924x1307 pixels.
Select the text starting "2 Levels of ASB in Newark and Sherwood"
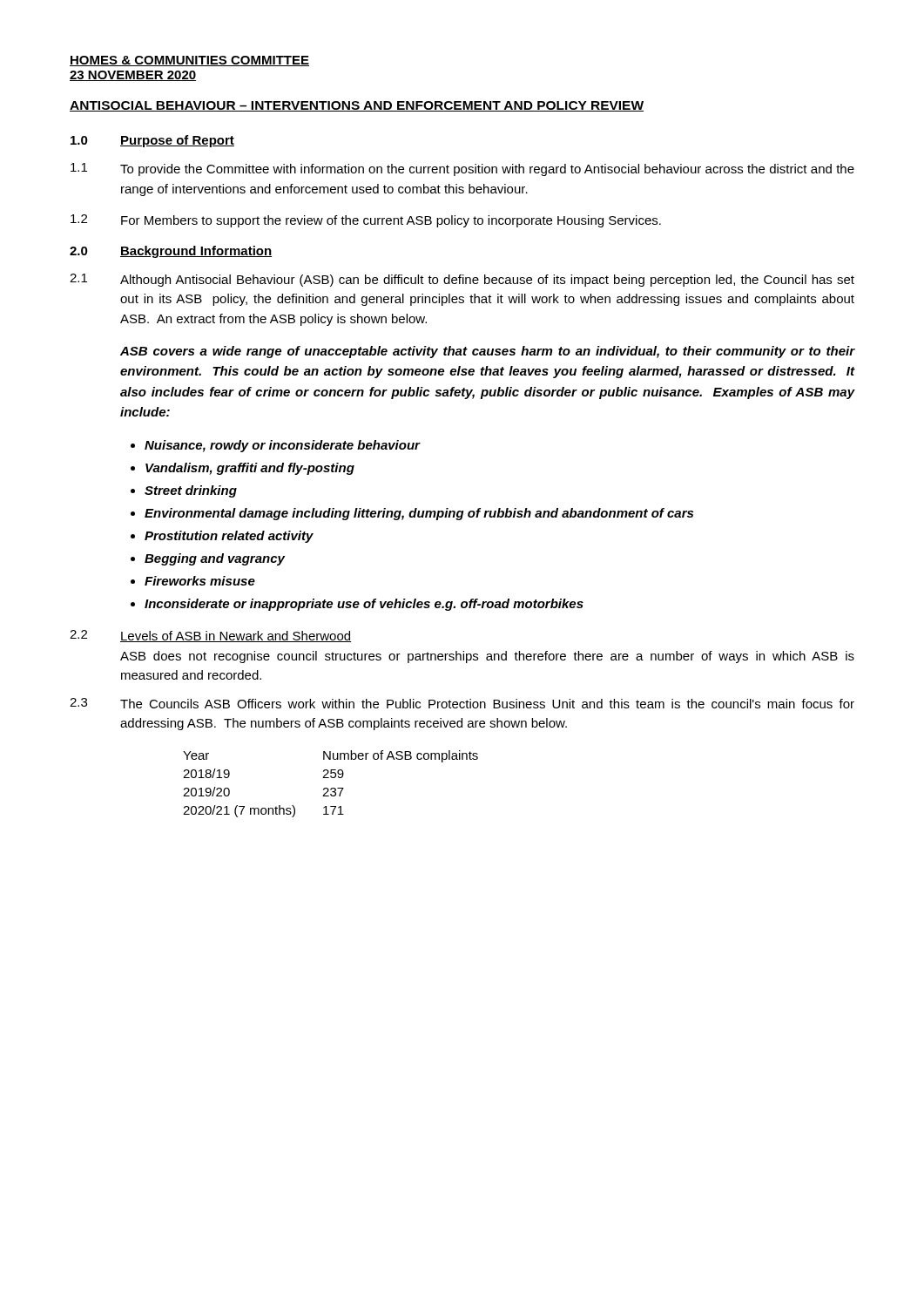(462, 656)
